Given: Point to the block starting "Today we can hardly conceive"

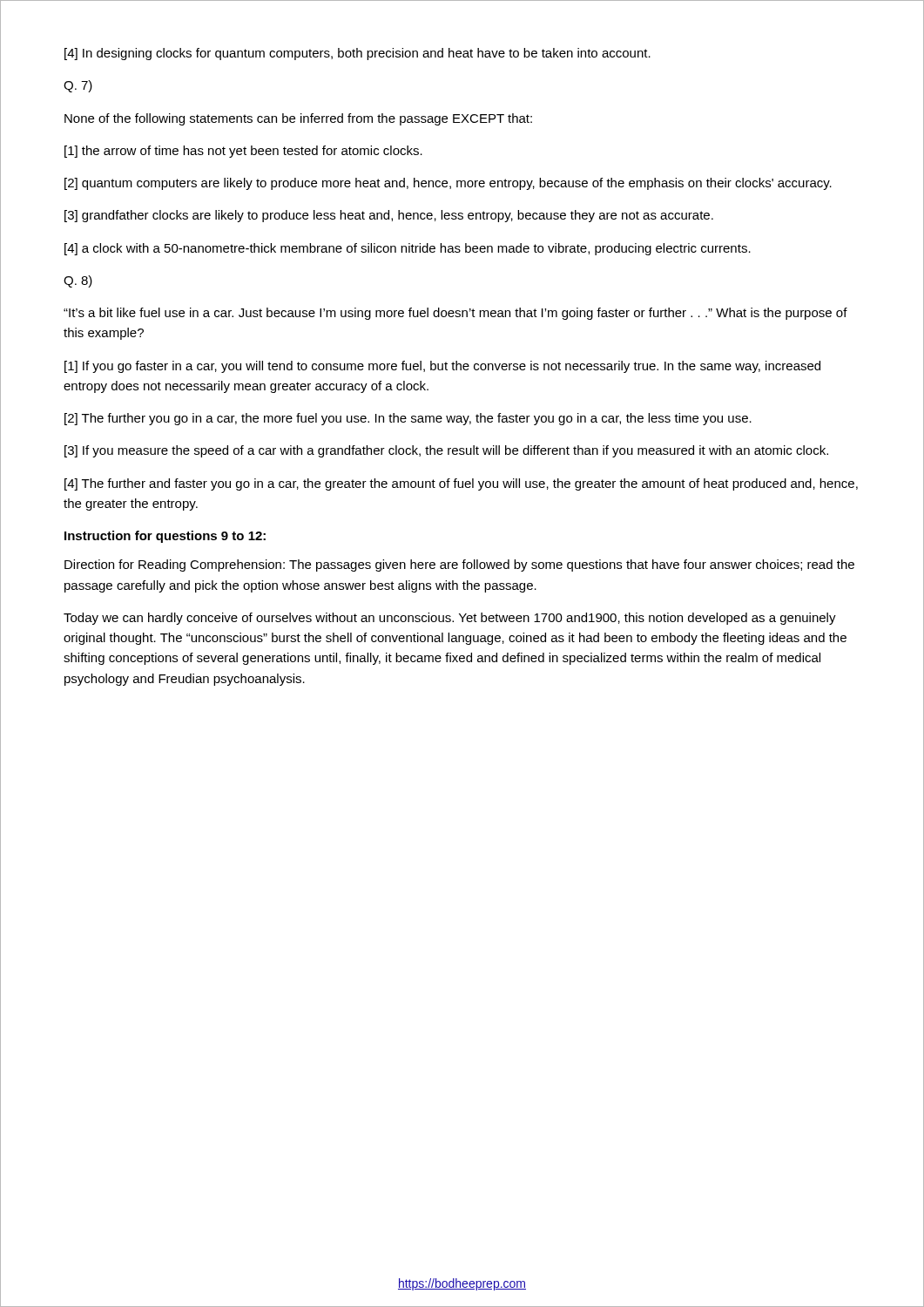Looking at the screenshot, I should click(x=455, y=647).
